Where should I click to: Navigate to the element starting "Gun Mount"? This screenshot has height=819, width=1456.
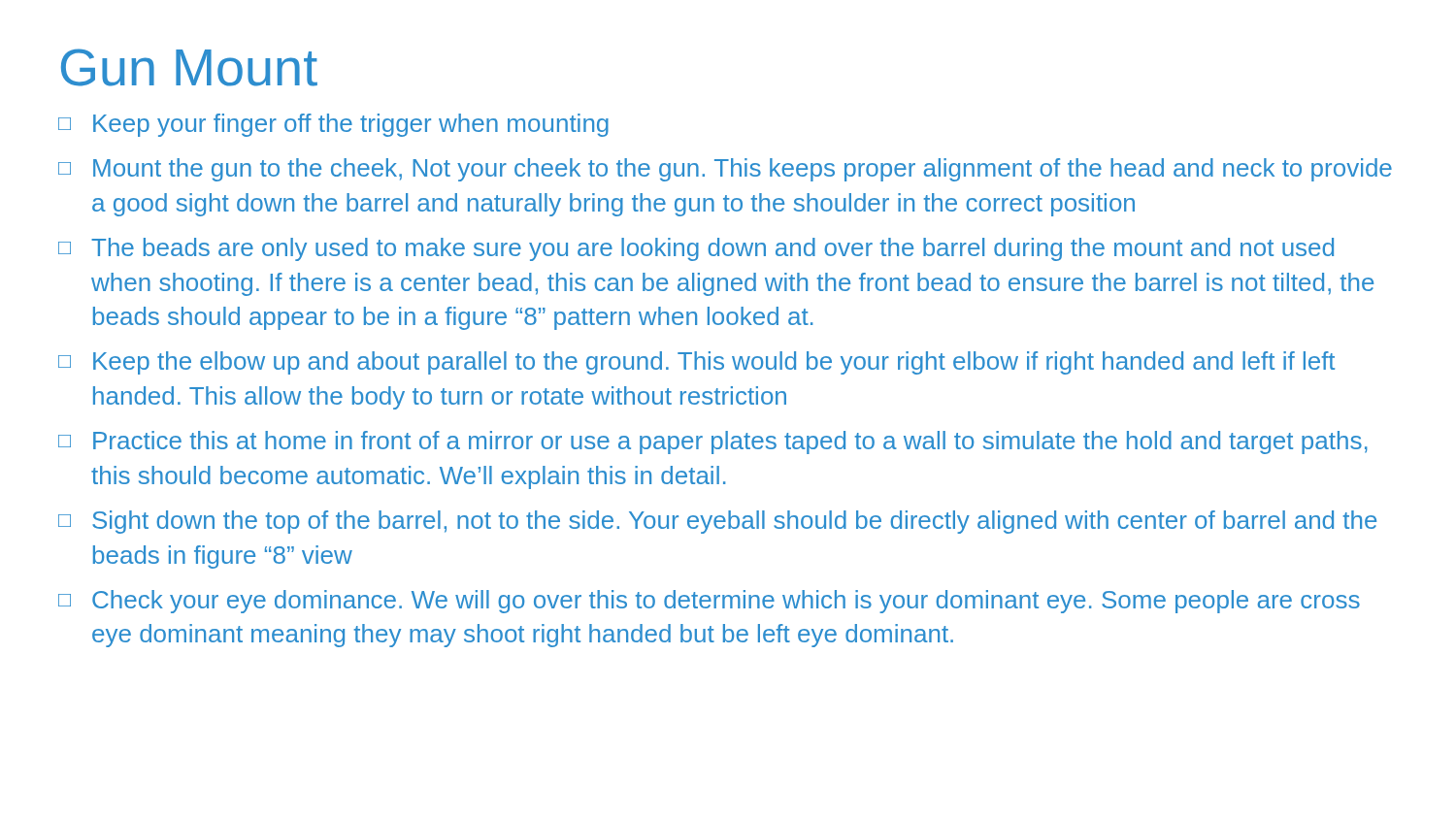[x=188, y=67]
